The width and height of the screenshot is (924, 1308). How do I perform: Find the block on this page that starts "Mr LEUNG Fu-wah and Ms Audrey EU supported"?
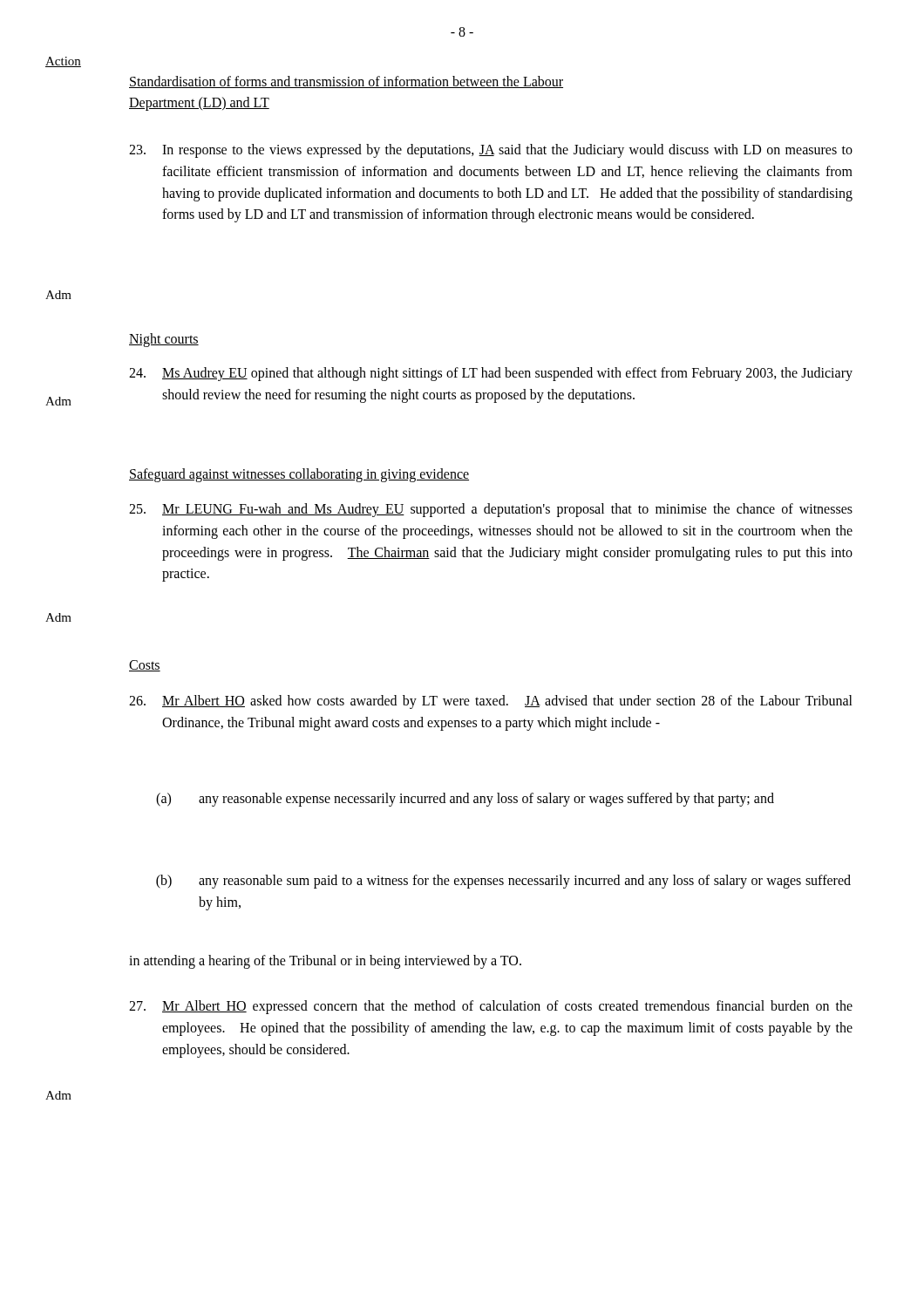[x=491, y=542]
